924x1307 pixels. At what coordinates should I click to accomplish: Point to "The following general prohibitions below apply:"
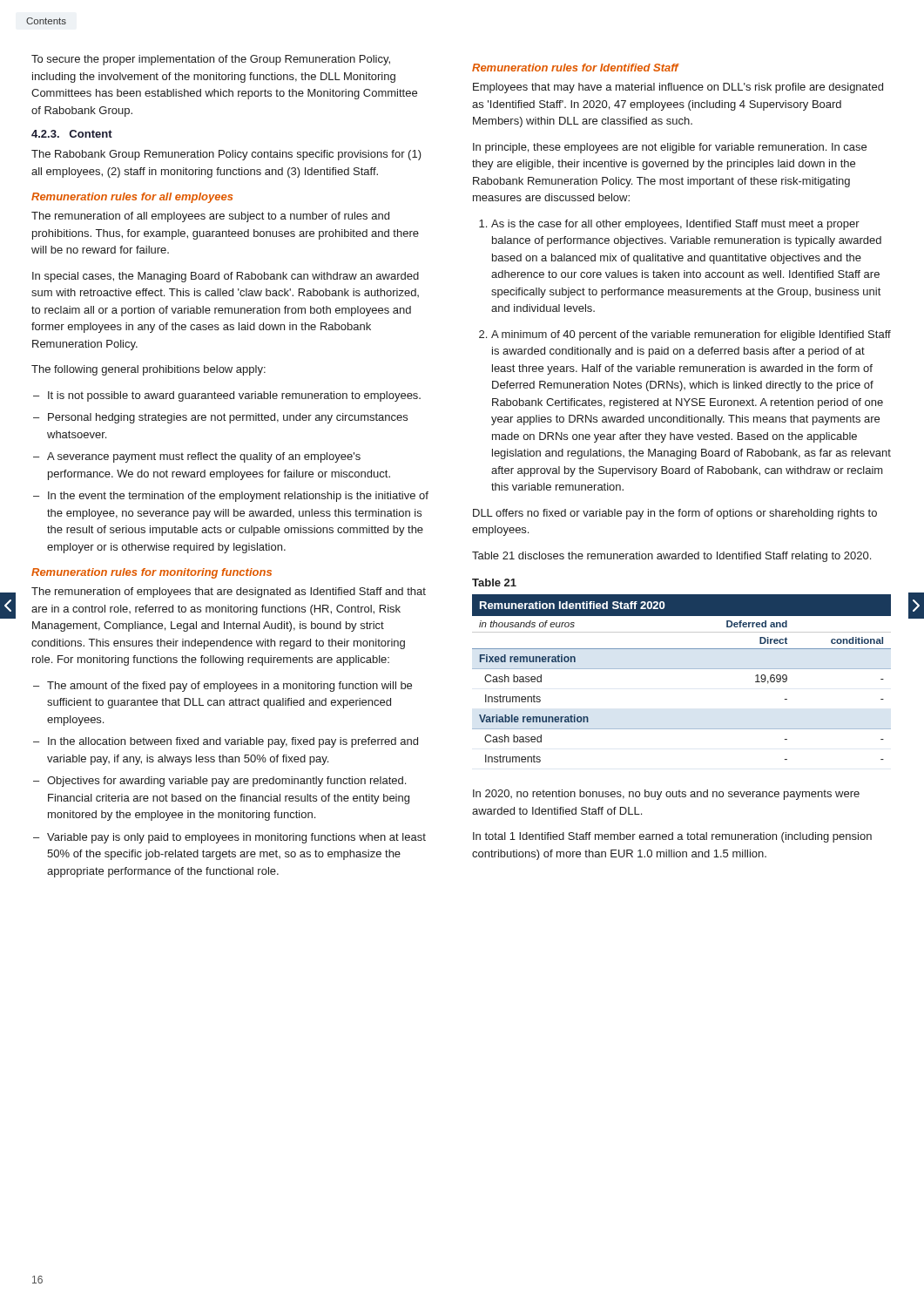[231, 369]
